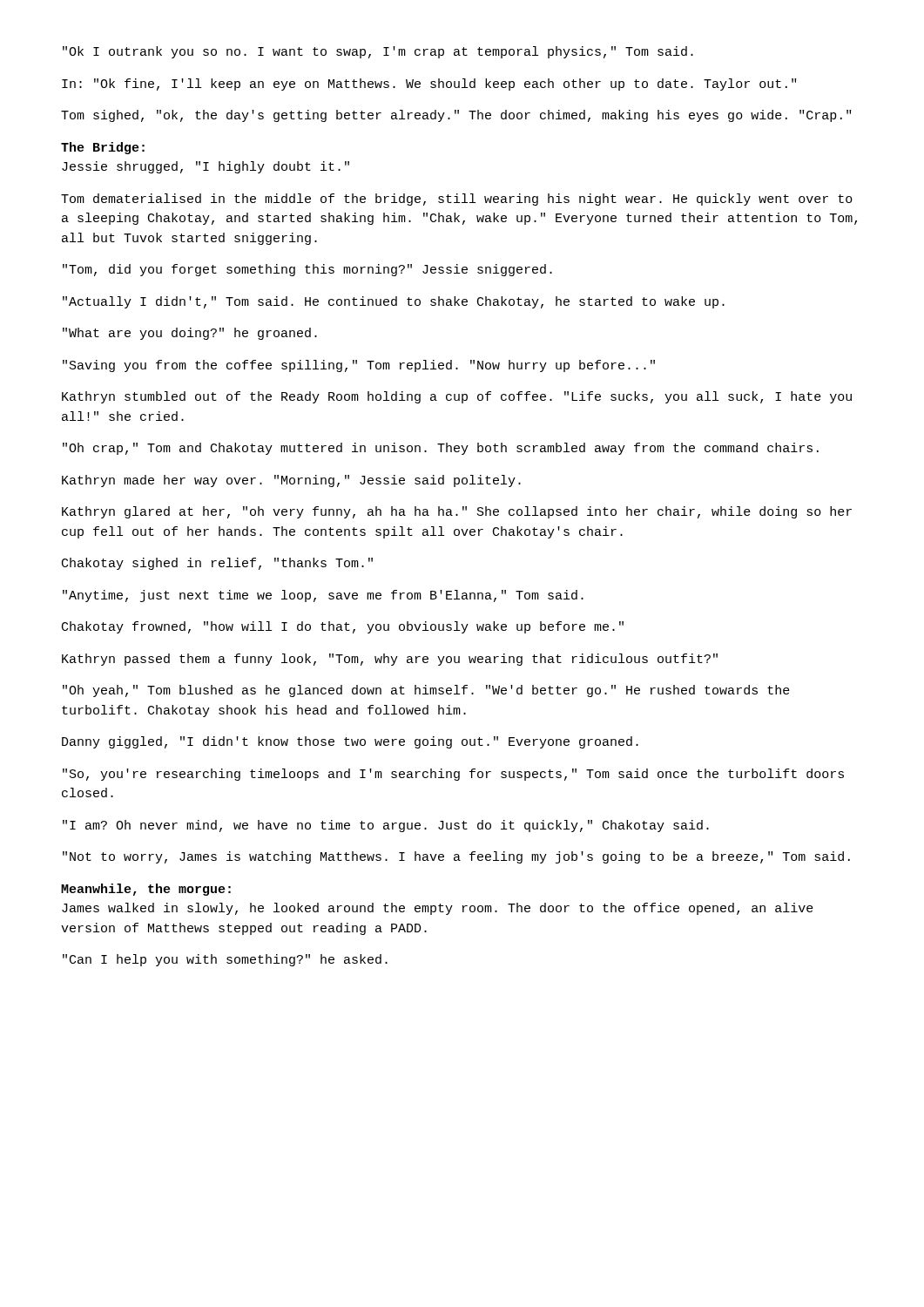Point to the passage starting "Danny giggled, "I didn't know those two"
Viewport: 924px width, 1307px height.
(x=351, y=743)
